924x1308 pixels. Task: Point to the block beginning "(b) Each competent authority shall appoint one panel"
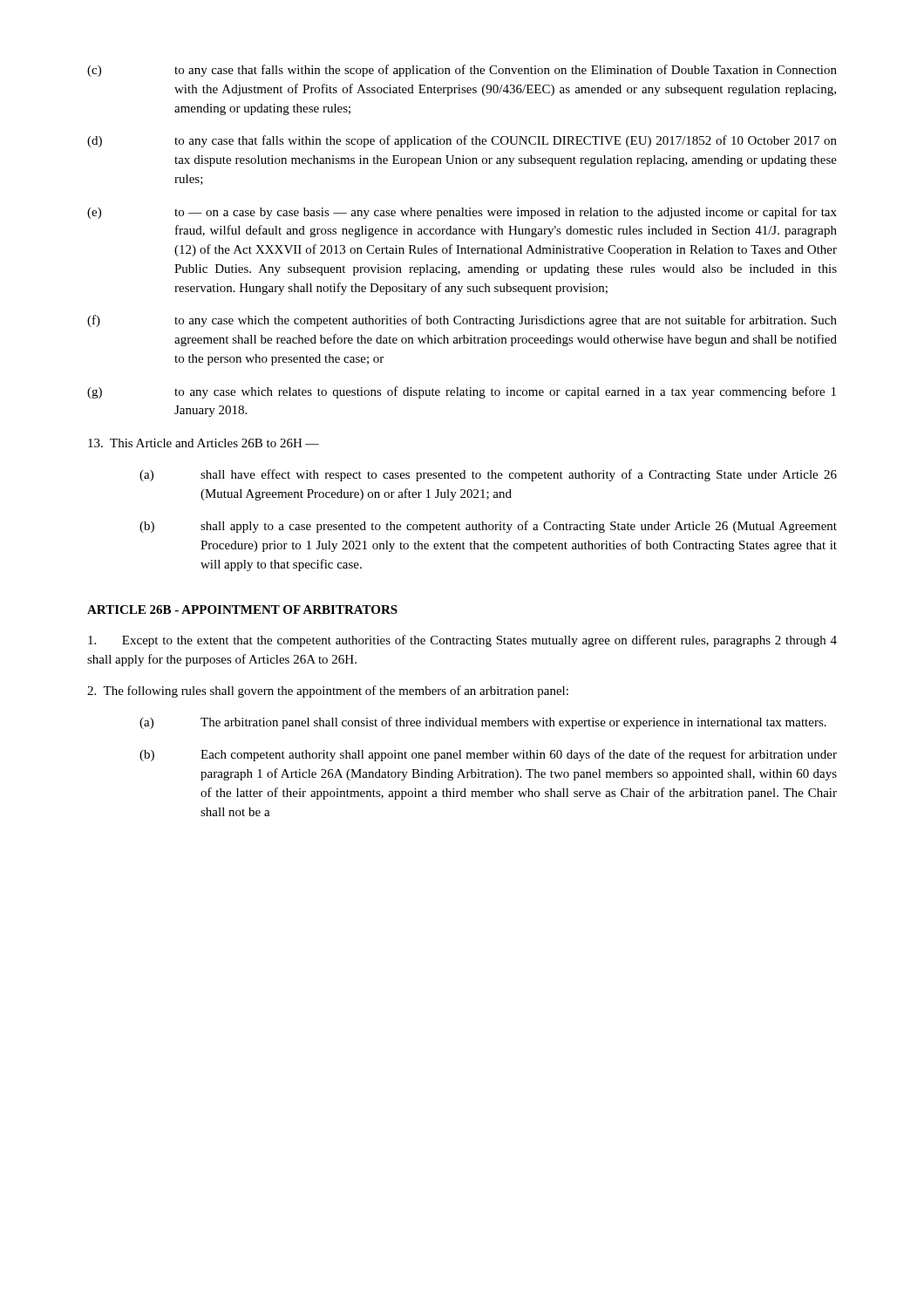coord(488,784)
